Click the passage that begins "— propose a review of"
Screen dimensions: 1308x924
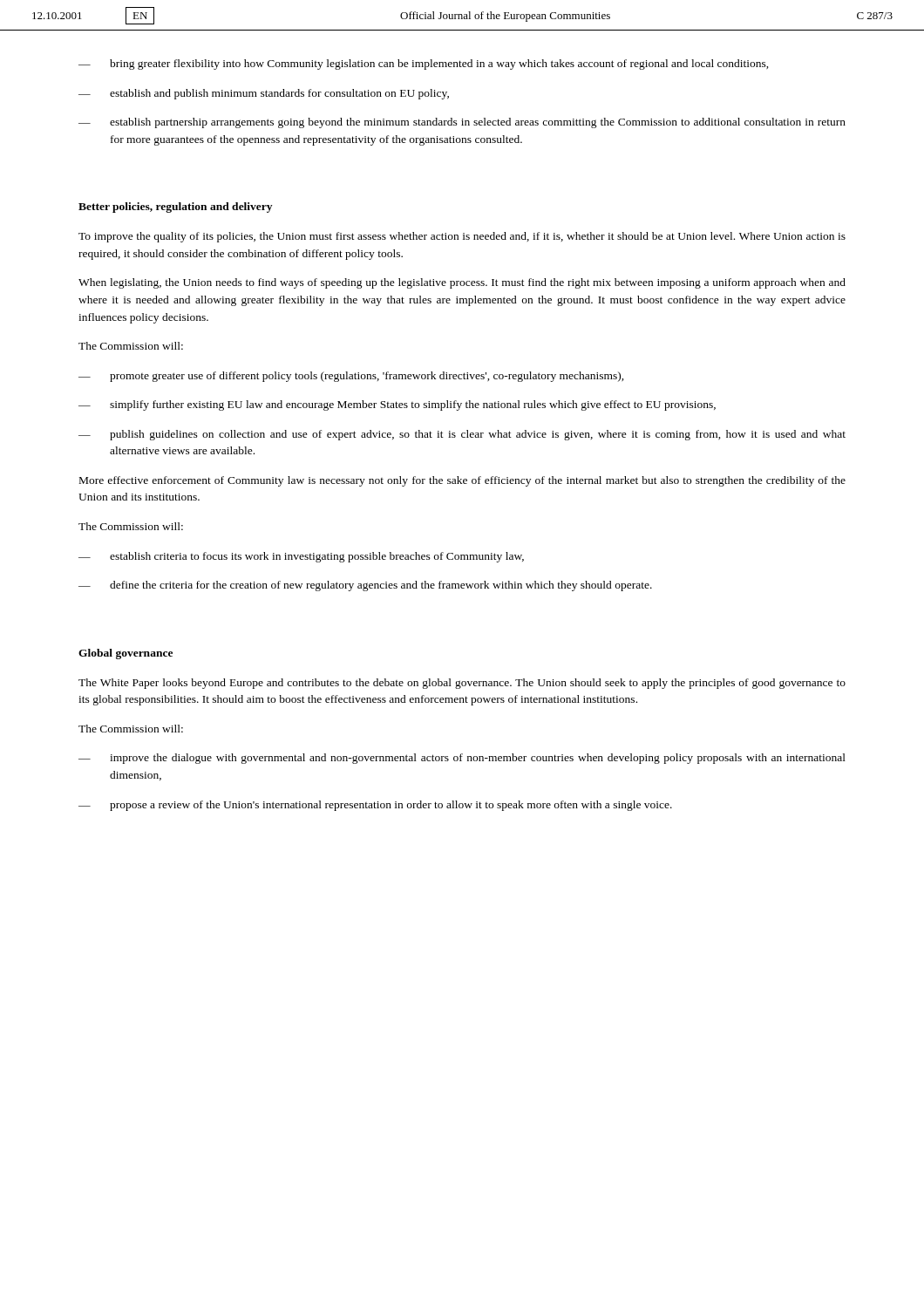pyautogui.click(x=462, y=804)
